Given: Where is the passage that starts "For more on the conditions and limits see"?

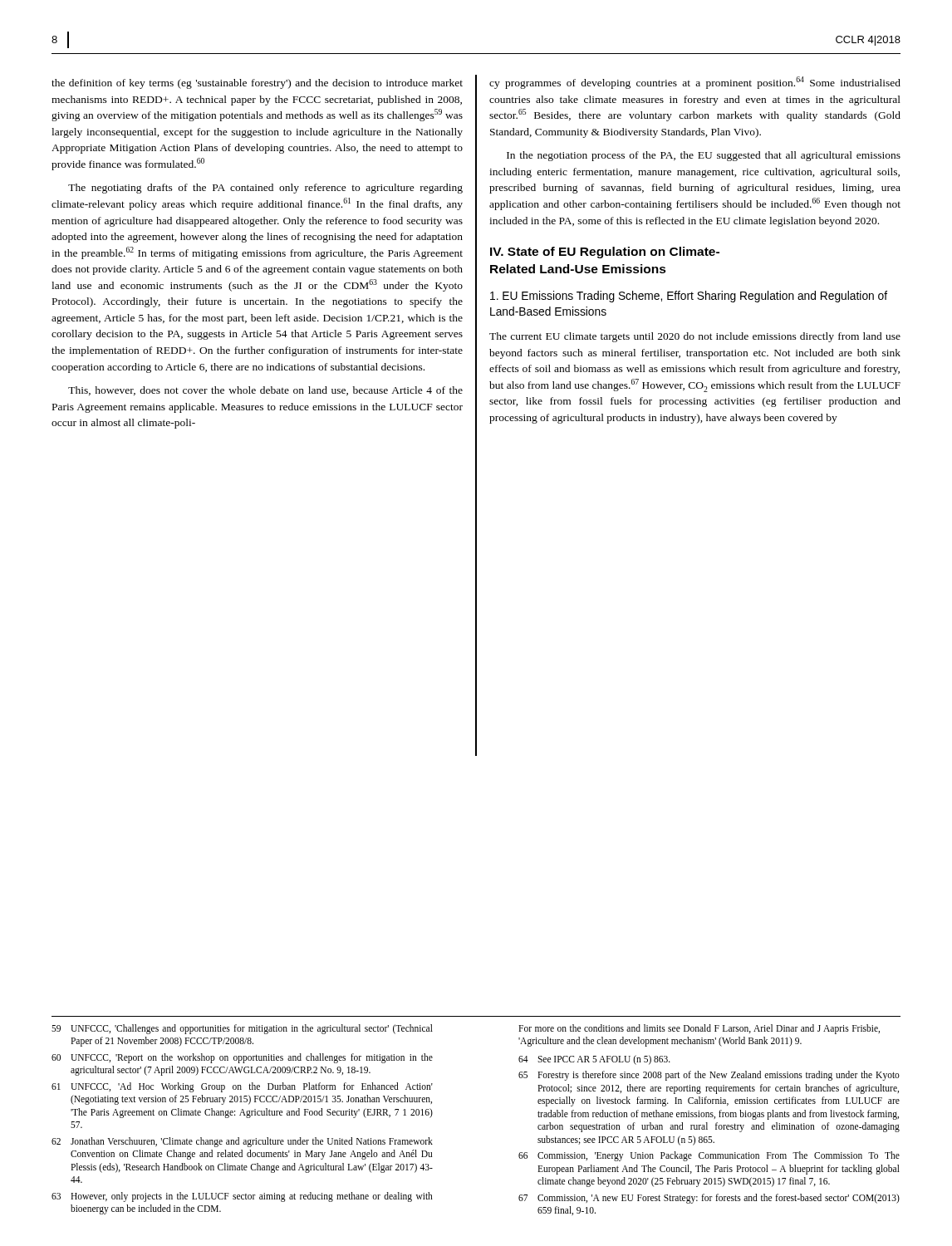Looking at the screenshot, I should [x=699, y=1035].
